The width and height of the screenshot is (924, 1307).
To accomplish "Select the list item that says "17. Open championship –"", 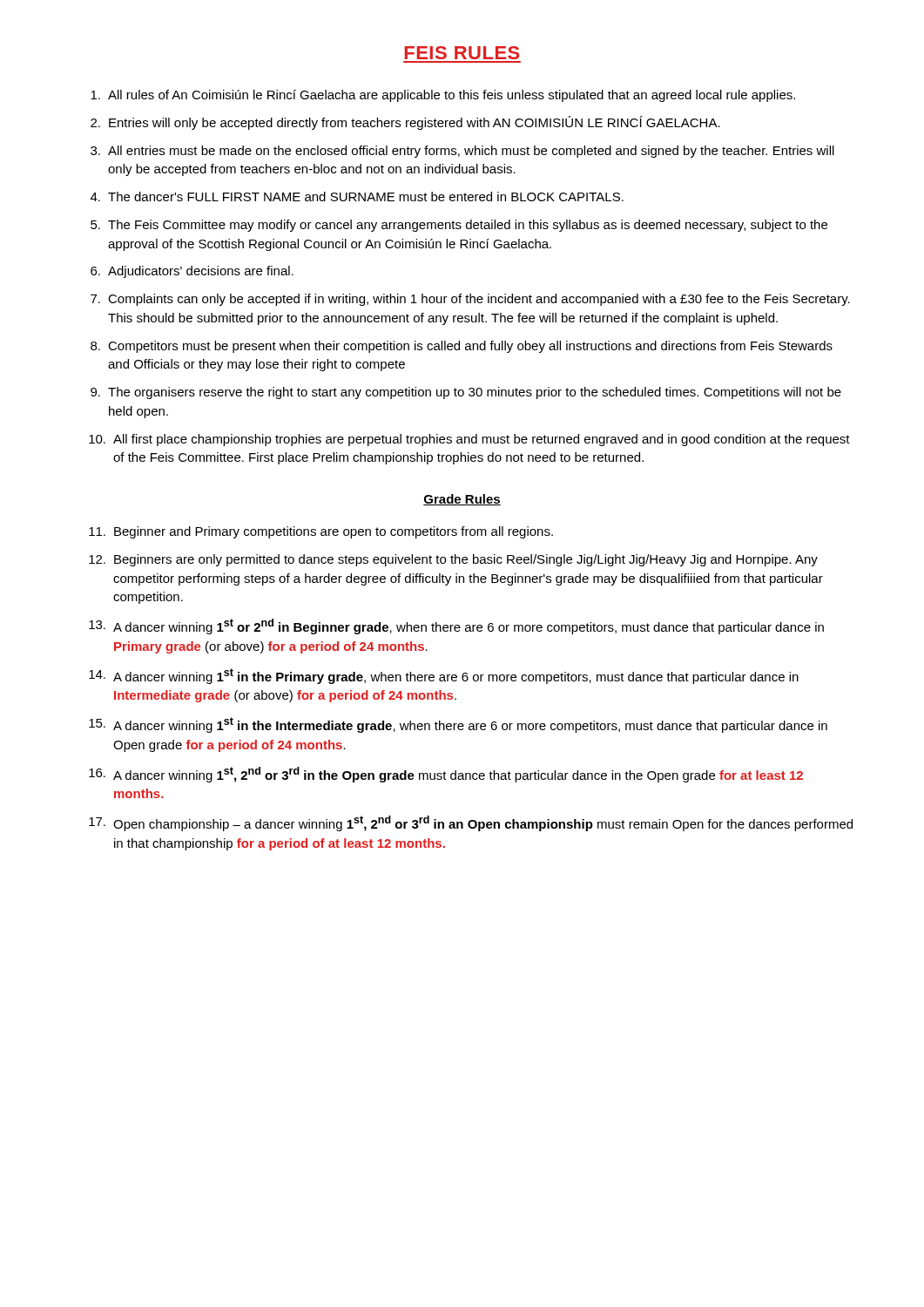I will tap(462, 832).
